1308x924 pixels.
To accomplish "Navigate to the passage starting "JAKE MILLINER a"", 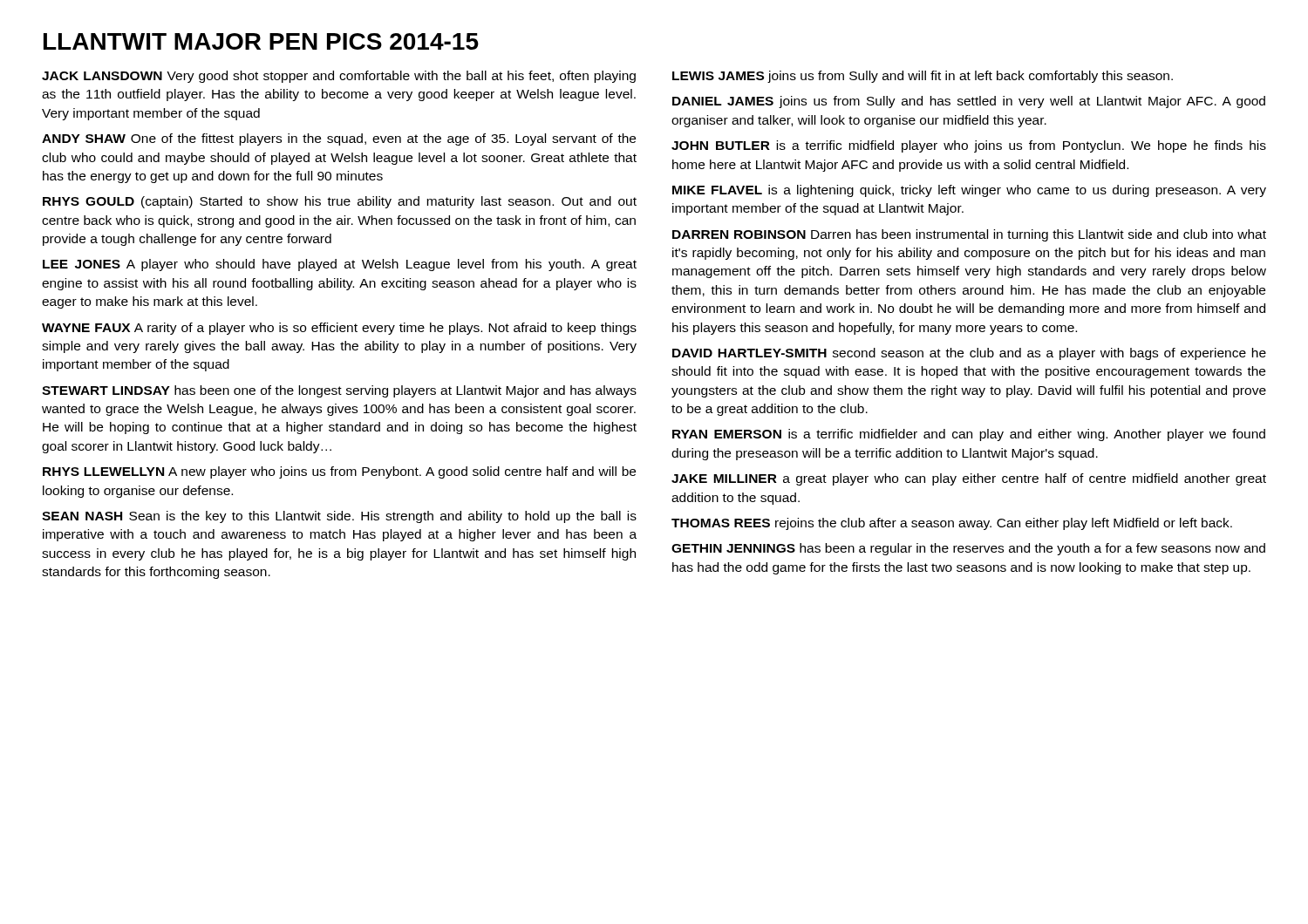I will click(x=969, y=488).
